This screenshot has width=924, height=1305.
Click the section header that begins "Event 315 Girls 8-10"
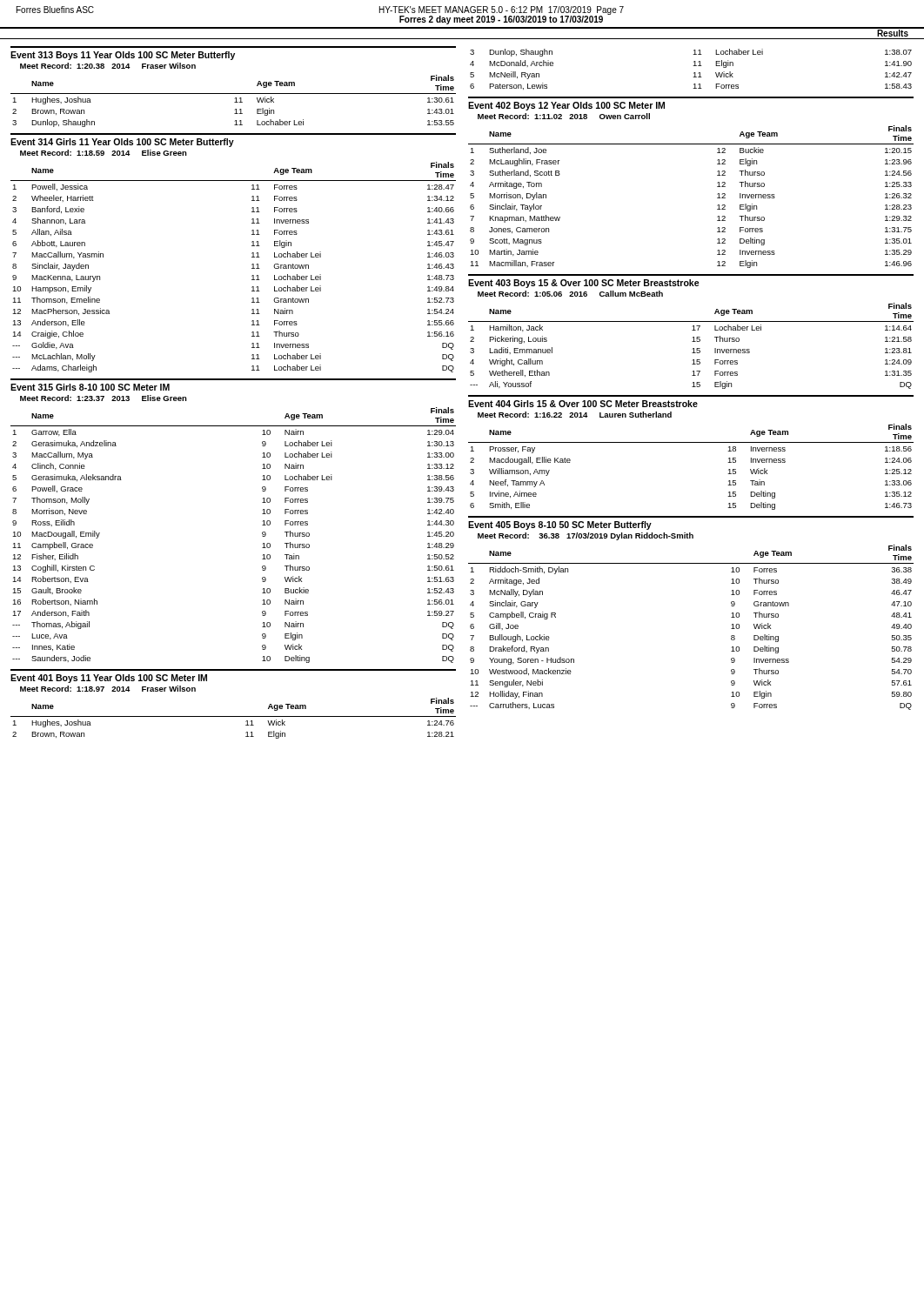(90, 387)
